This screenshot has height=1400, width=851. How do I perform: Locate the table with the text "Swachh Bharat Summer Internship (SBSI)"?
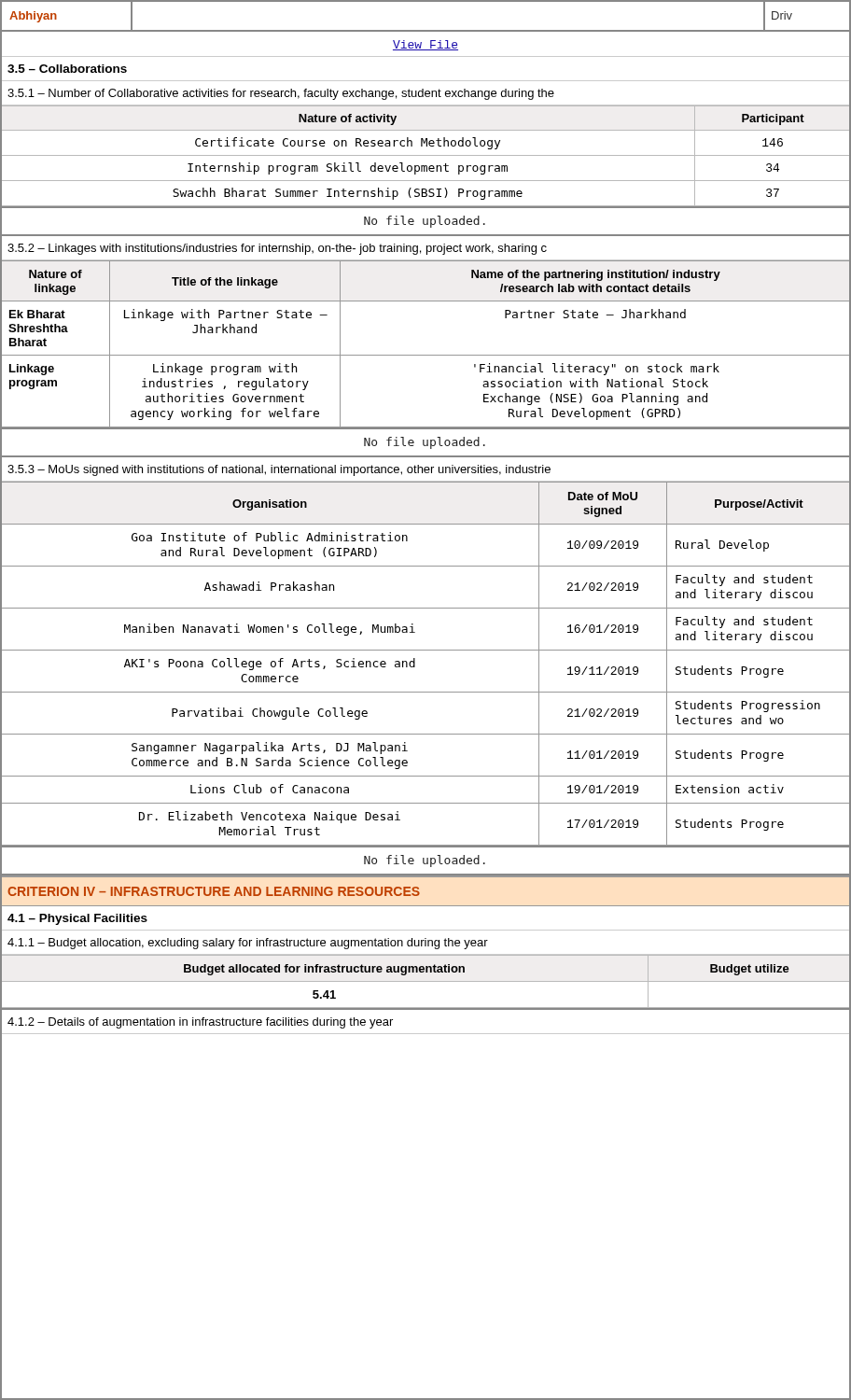click(426, 157)
